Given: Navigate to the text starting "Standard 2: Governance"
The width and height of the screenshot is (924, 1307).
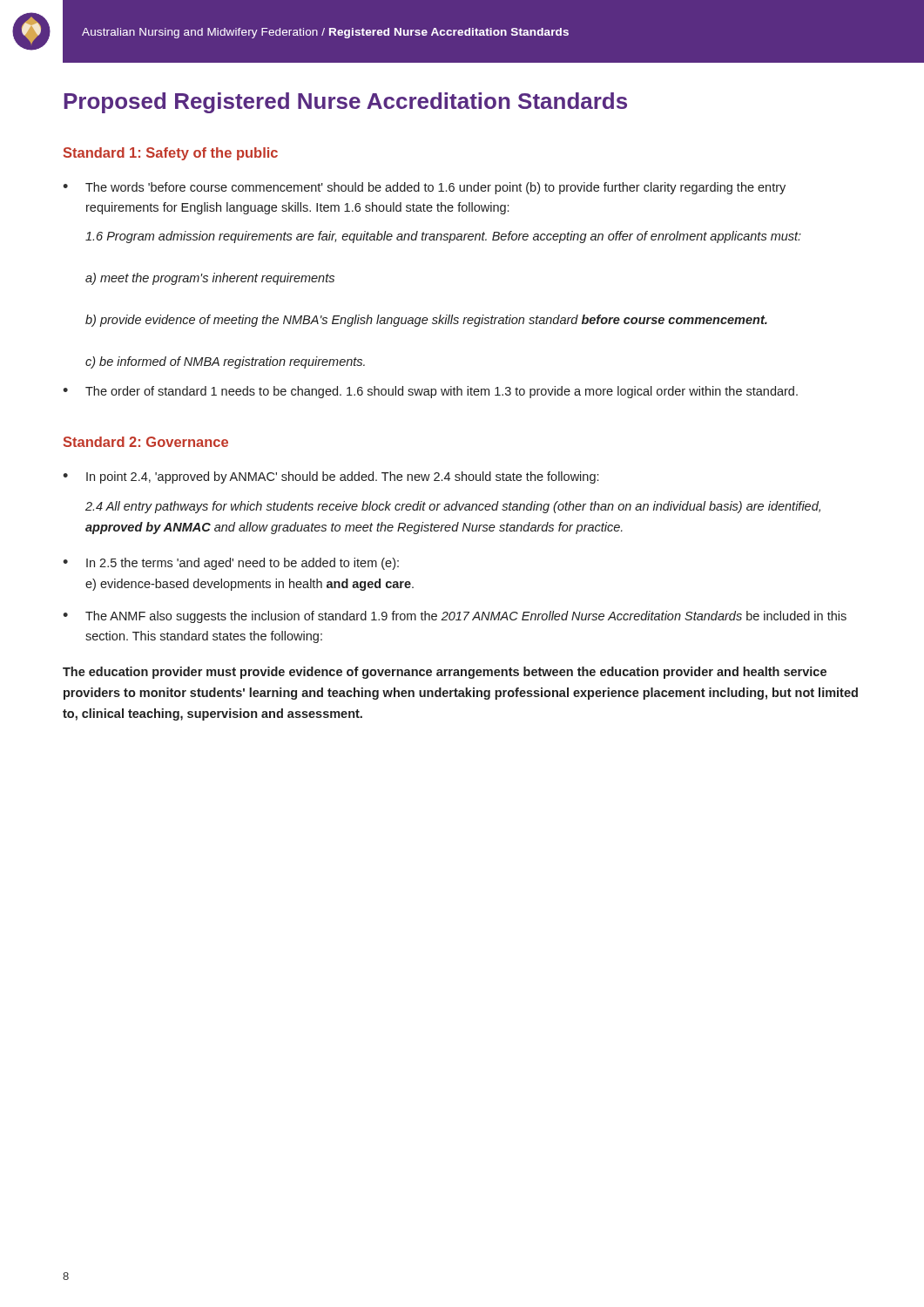Looking at the screenshot, I should click(146, 442).
